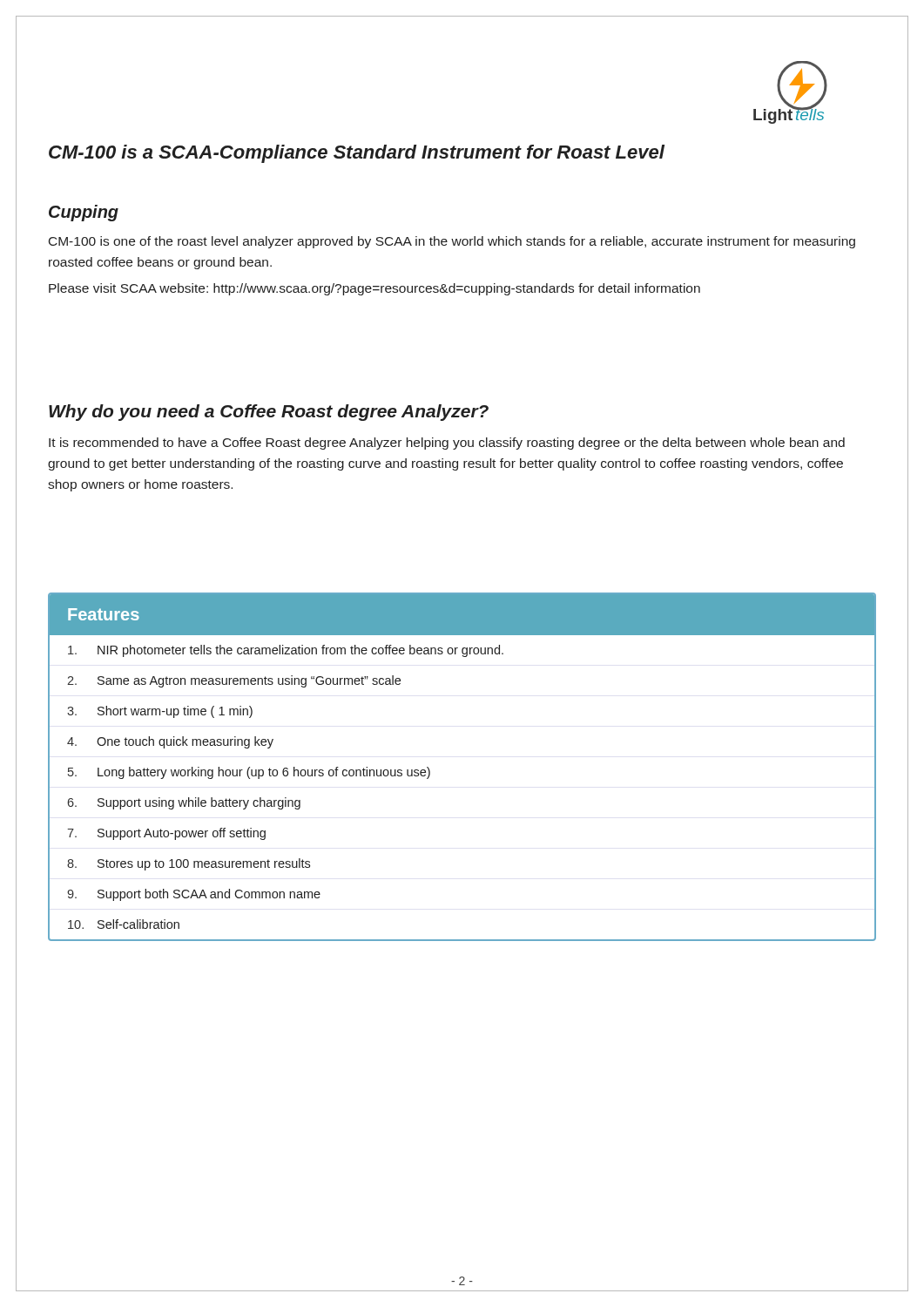Click the passage that begins "2. Same as Agtron measurements using “Gourmet”"
Screen dimensions: 1307x924
pyautogui.click(x=234, y=680)
